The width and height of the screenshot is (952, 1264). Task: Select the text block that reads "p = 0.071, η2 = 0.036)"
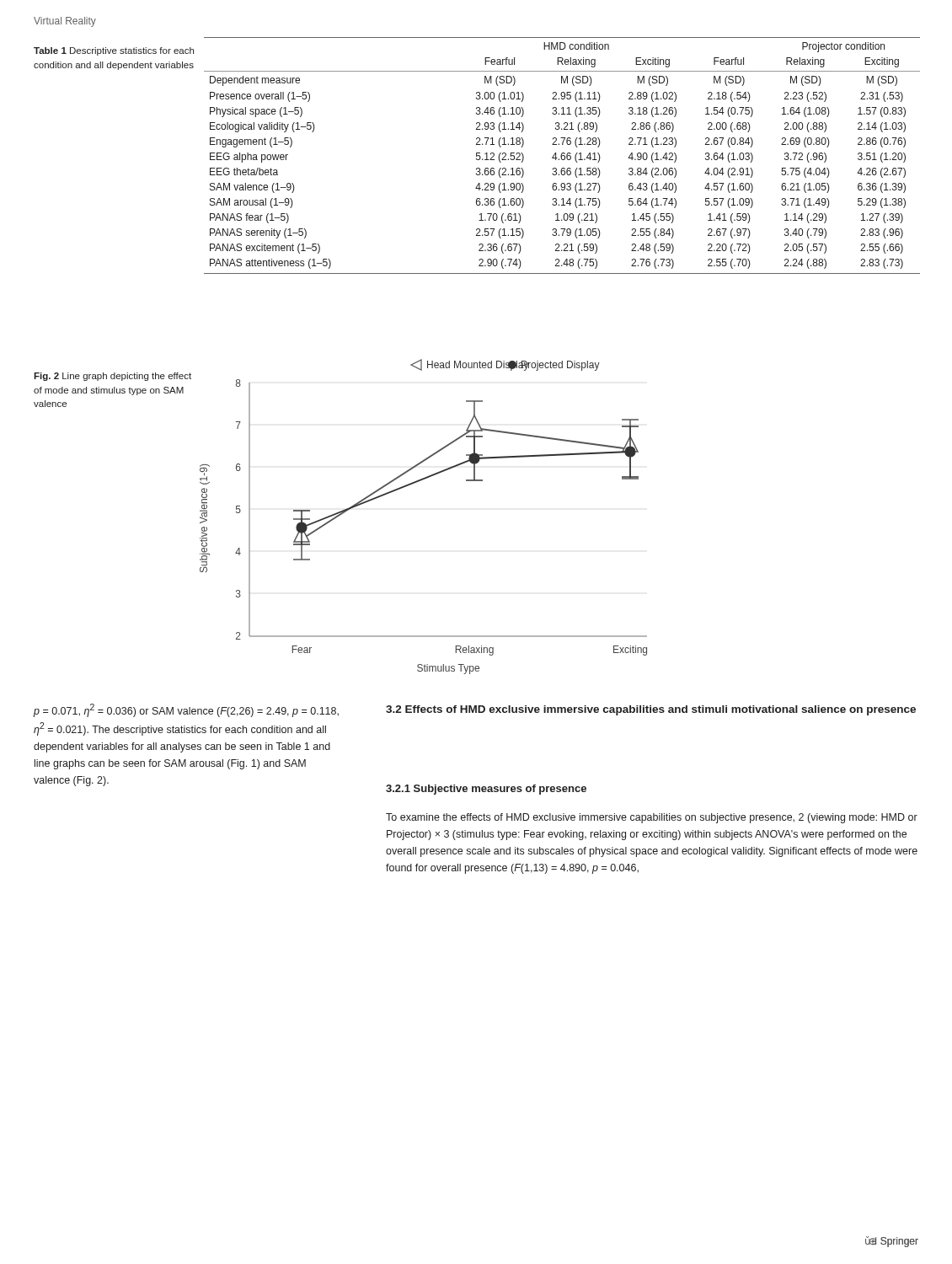187,745
